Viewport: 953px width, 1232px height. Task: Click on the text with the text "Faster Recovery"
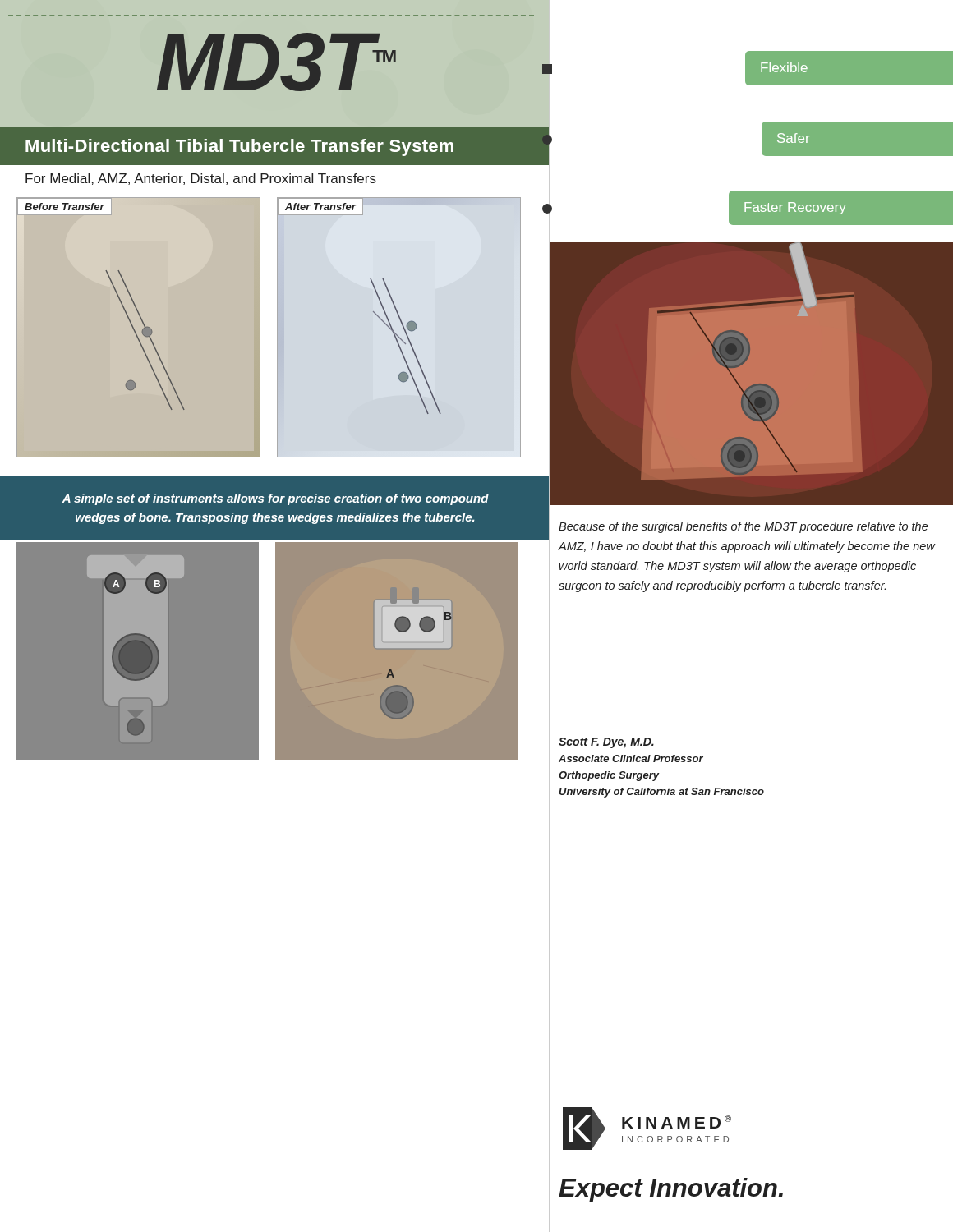click(795, 208)
